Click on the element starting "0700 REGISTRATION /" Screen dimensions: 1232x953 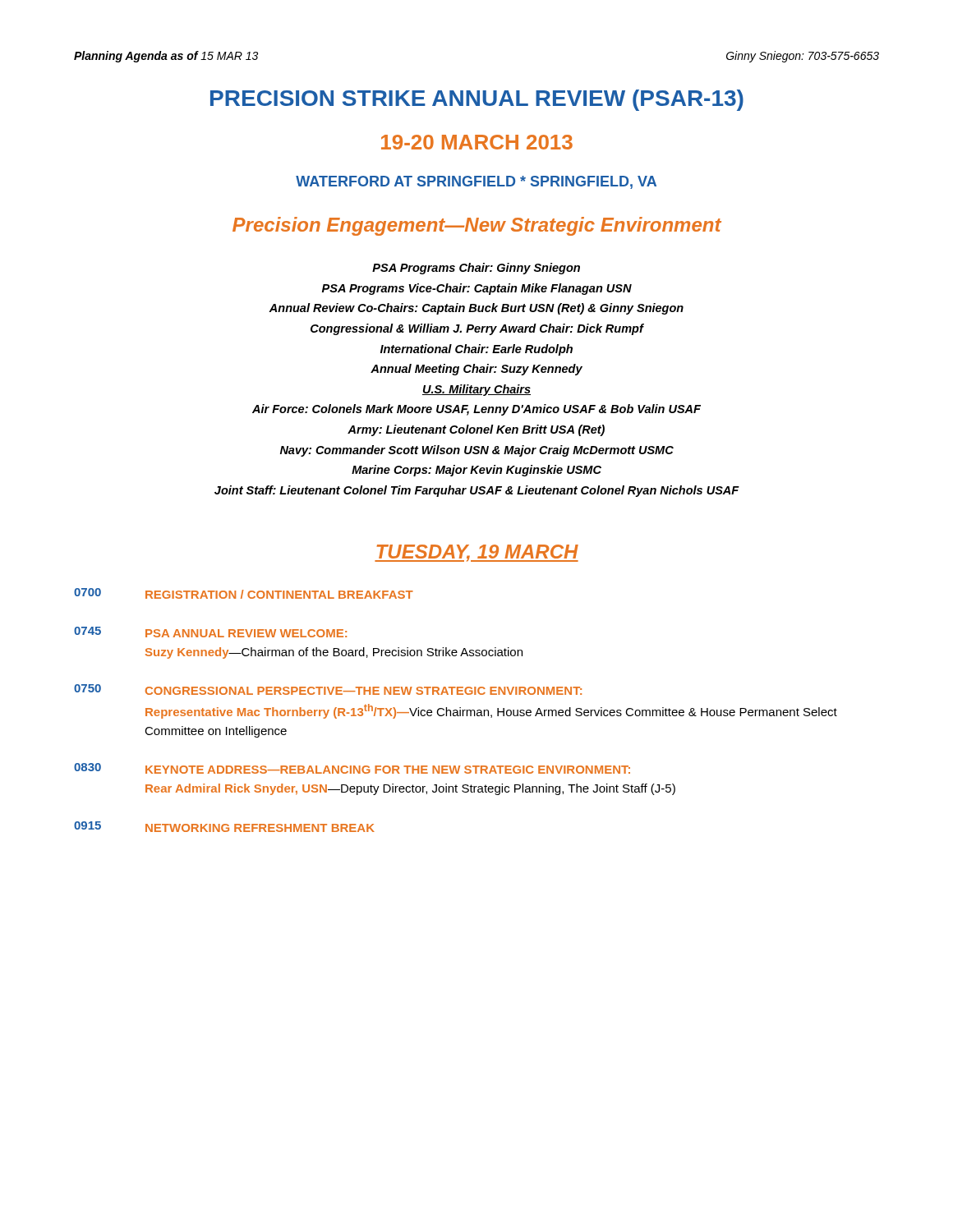pyautogui.click(x=243, y=594)
